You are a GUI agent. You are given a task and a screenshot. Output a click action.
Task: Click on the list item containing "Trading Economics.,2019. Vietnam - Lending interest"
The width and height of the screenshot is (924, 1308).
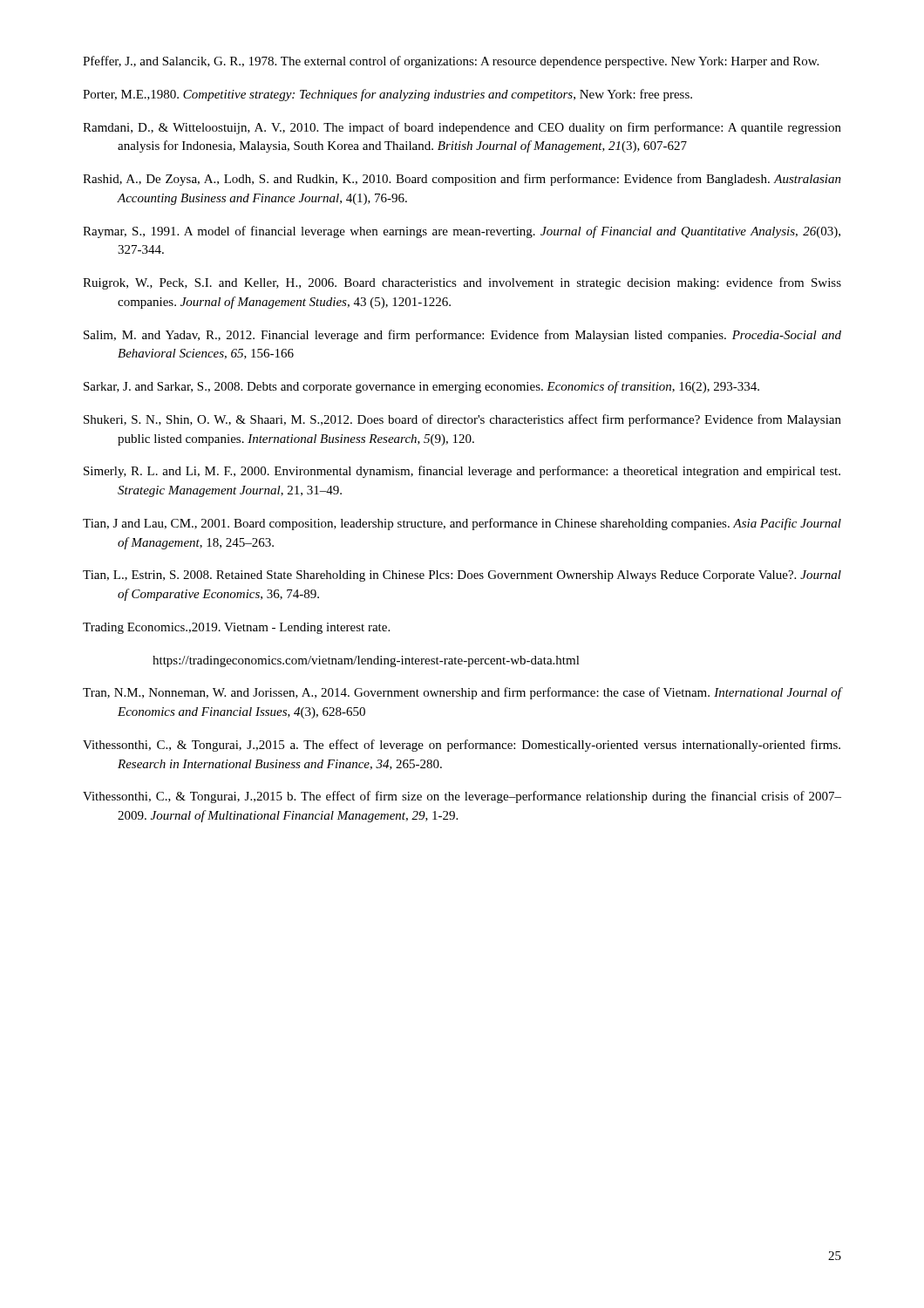point(237,627)
